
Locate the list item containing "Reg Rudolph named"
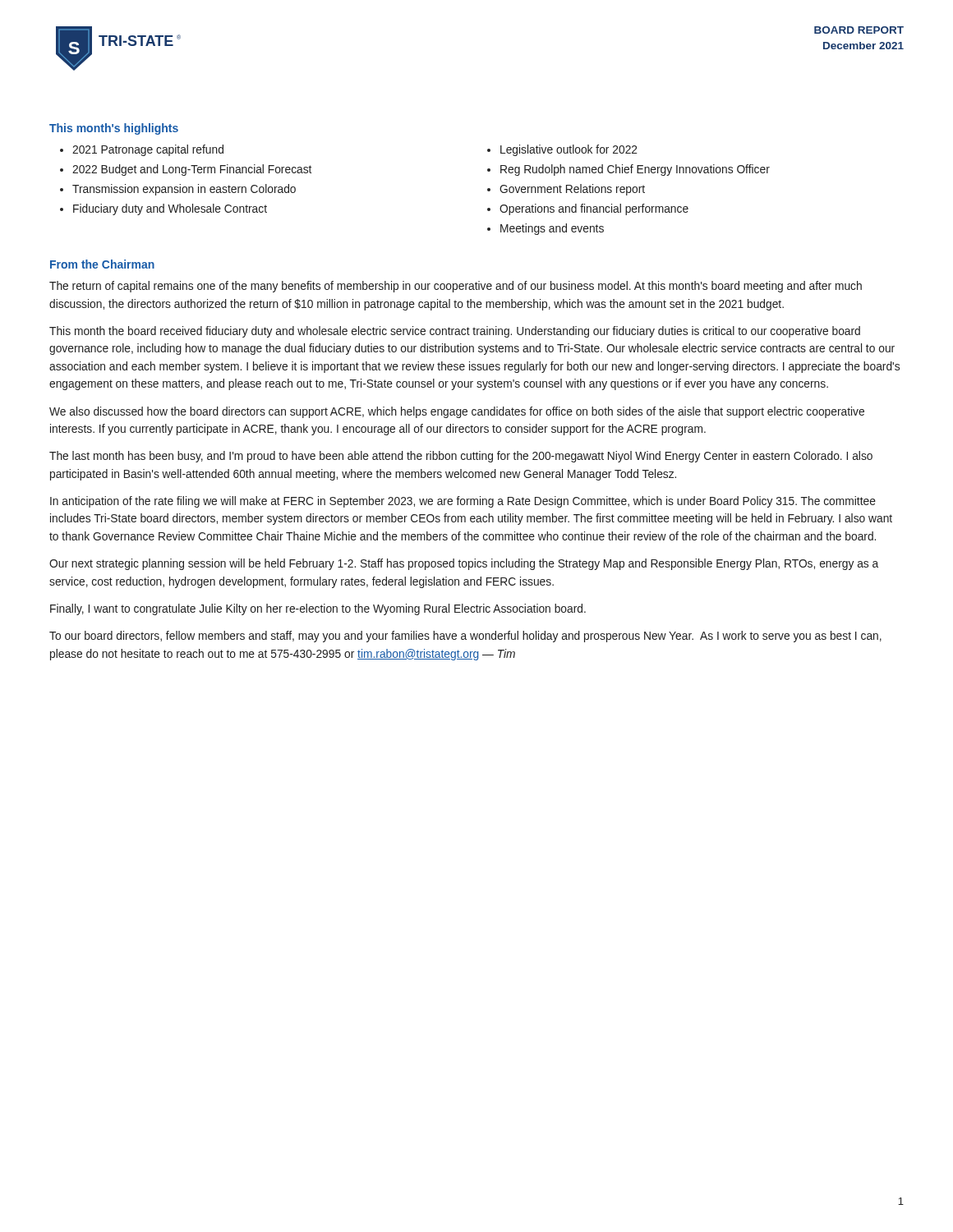click(635, 170)
